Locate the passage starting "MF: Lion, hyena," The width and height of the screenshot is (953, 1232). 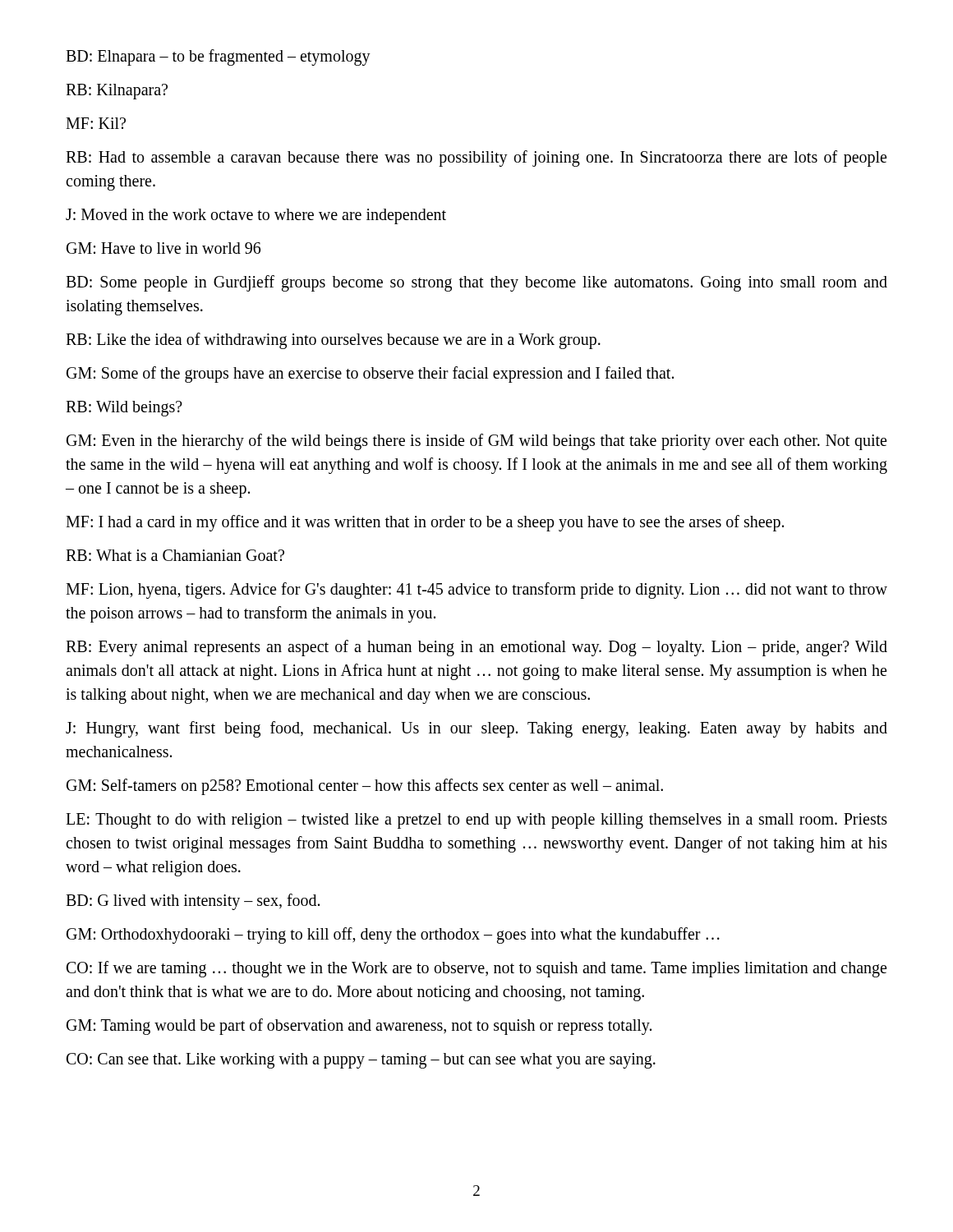pos(476,601)
